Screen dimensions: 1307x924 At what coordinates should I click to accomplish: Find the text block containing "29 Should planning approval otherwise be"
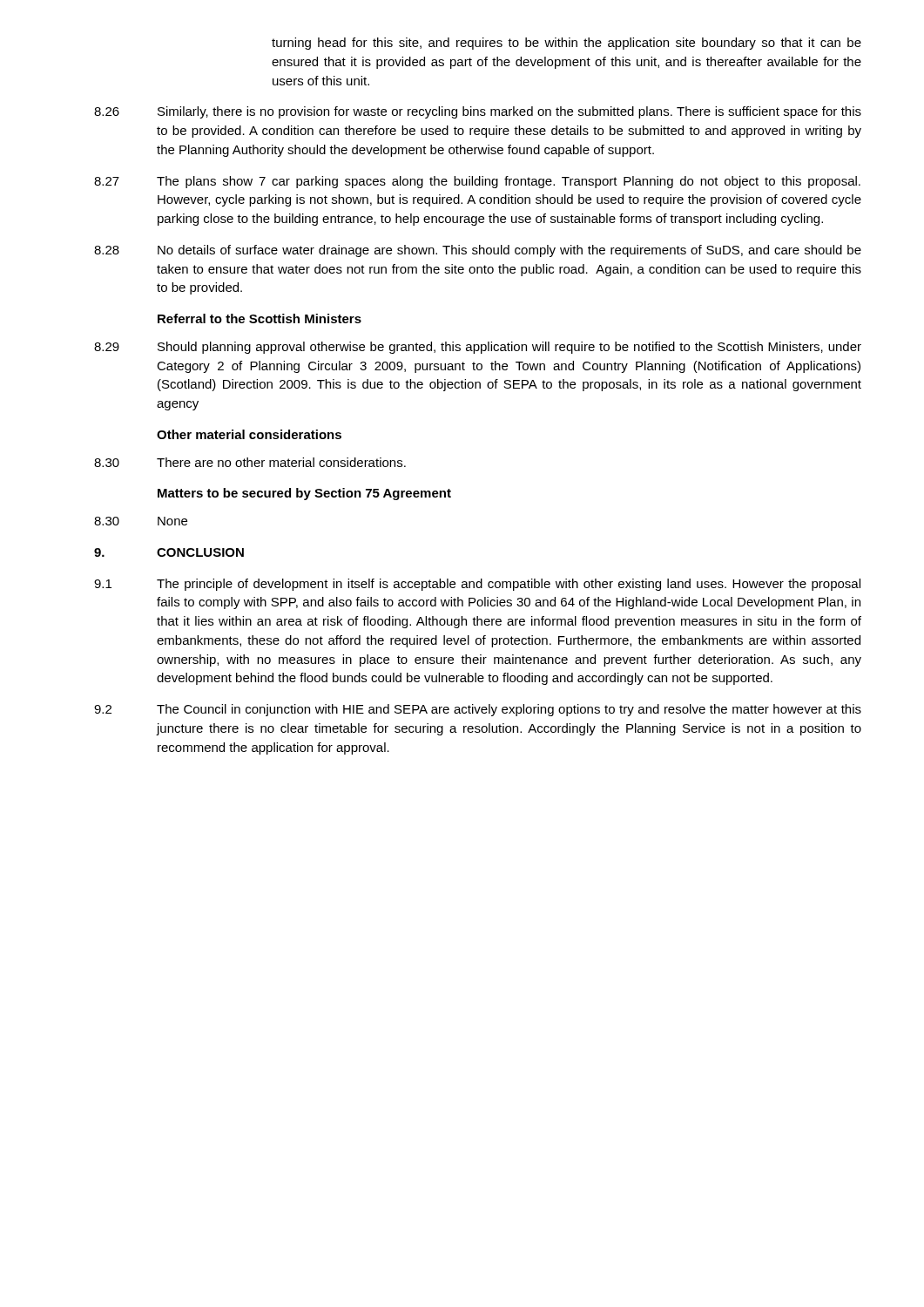(x=478, y=375)
